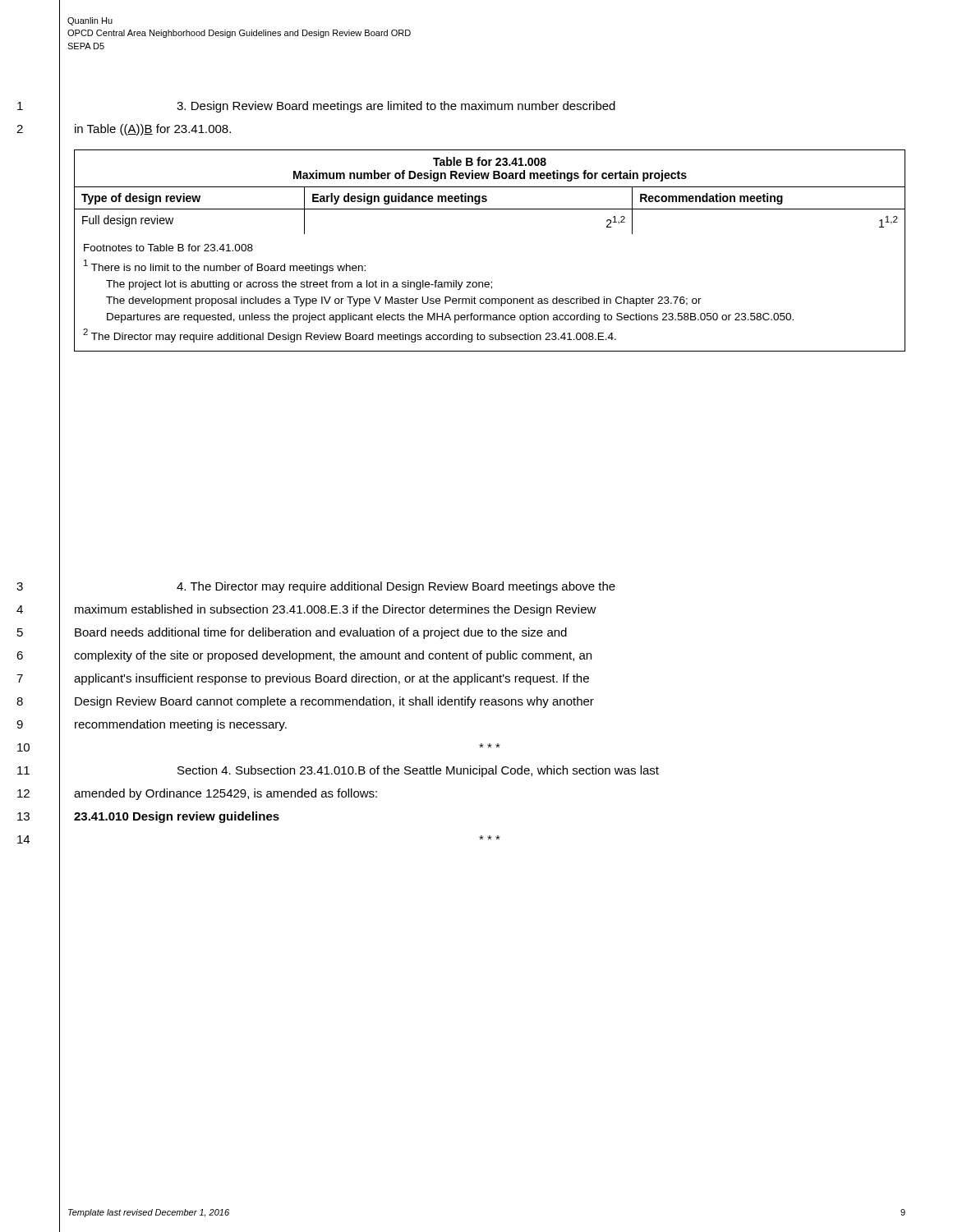Find the text that reads "14 * * *"
This screenshot has width=953, height=1232.
click(x=490, y=837)
